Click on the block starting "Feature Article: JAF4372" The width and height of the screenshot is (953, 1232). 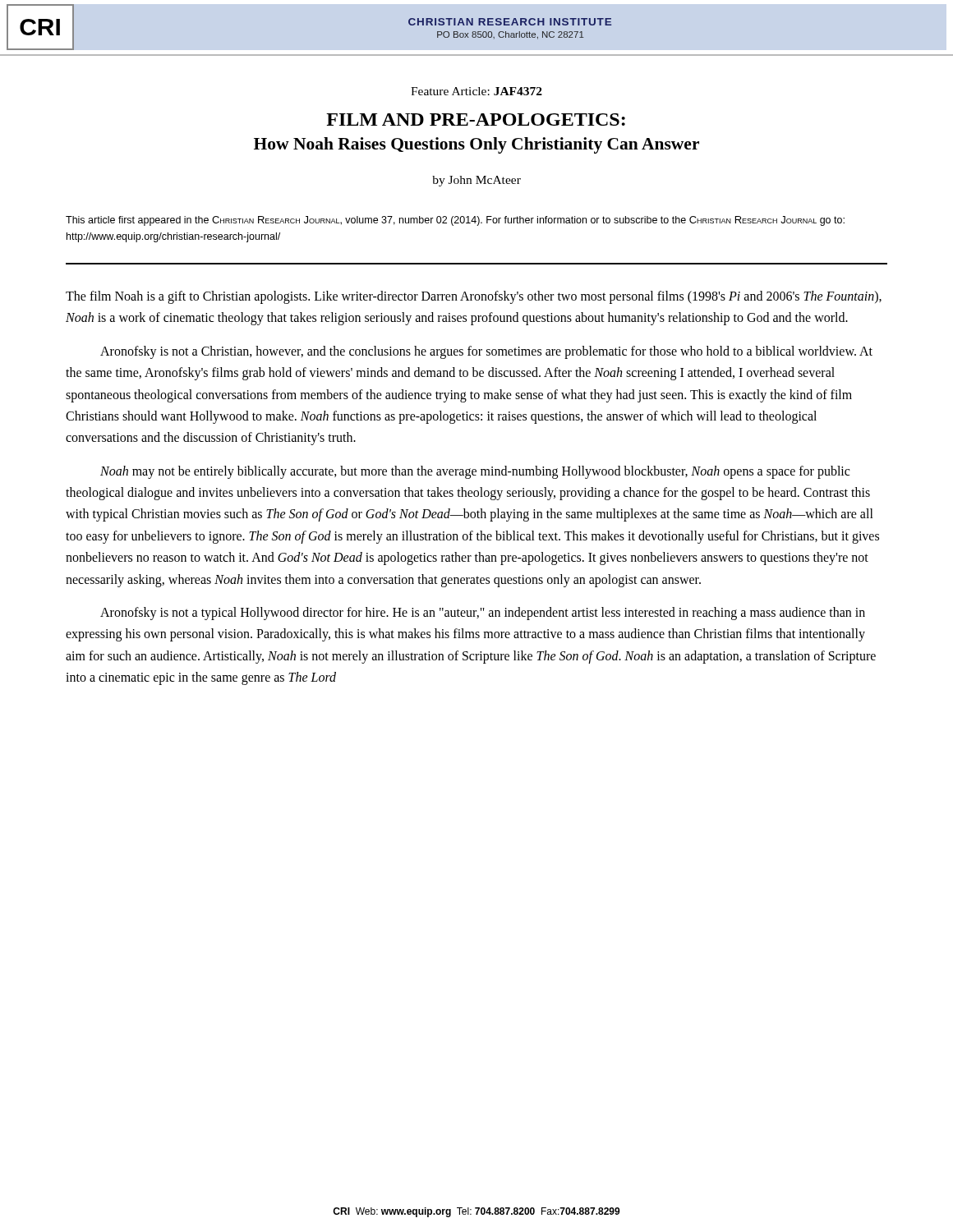pyautogui.click(x=476, y=91)
